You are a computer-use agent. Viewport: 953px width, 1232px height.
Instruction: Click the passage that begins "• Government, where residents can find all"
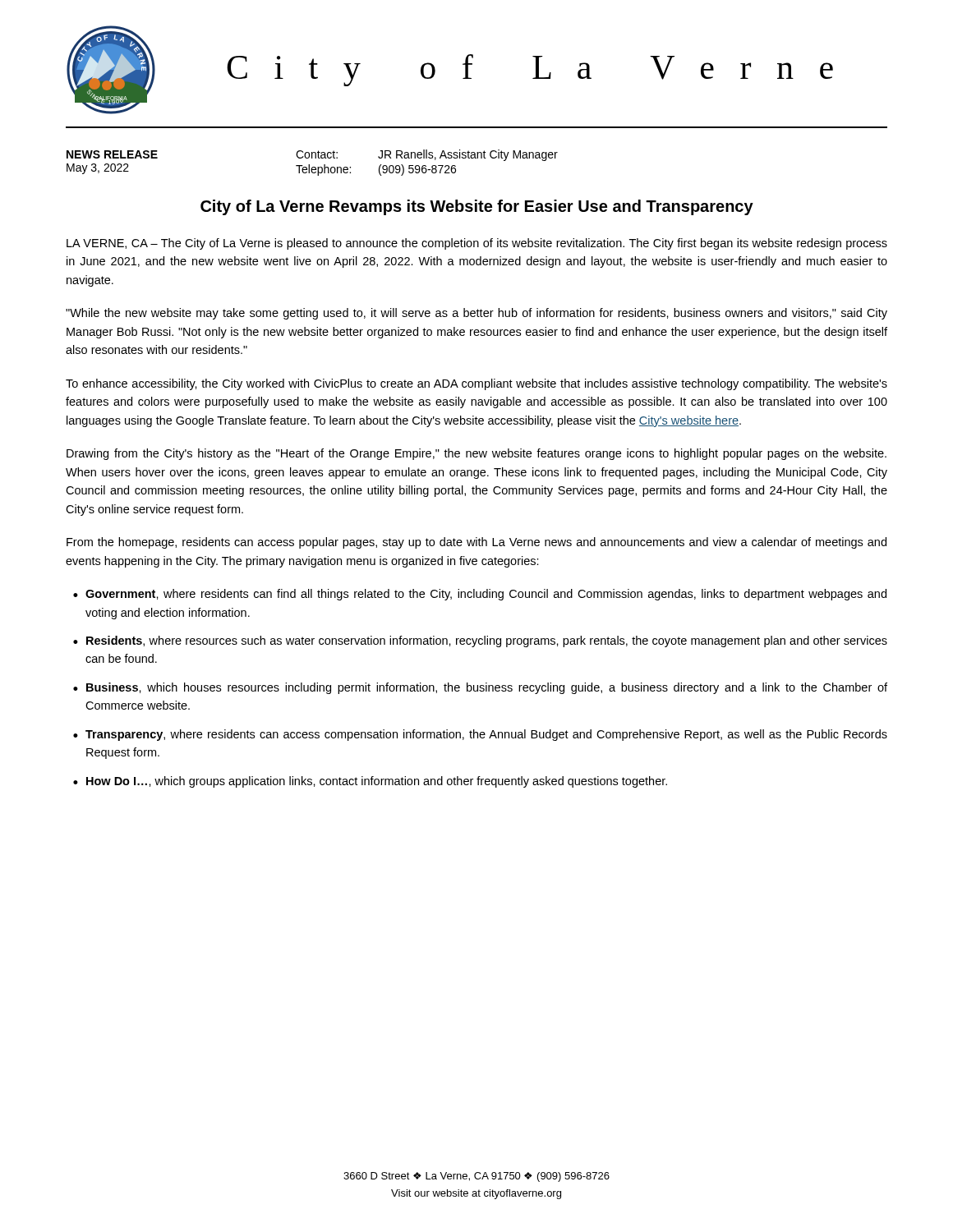pyautogui.click(x=476, y=603)
